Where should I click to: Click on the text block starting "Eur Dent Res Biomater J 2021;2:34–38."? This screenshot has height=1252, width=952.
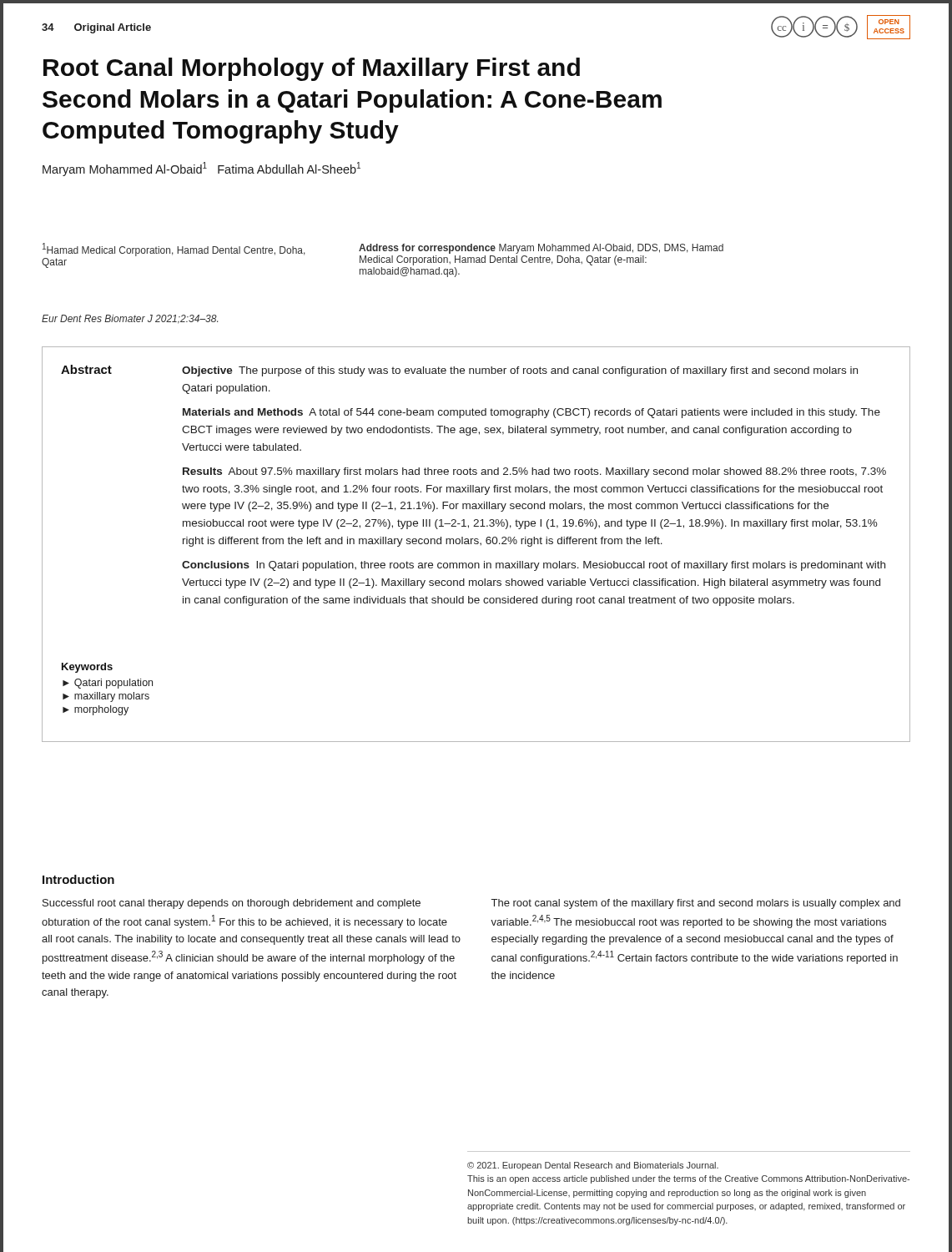point(130,319)
